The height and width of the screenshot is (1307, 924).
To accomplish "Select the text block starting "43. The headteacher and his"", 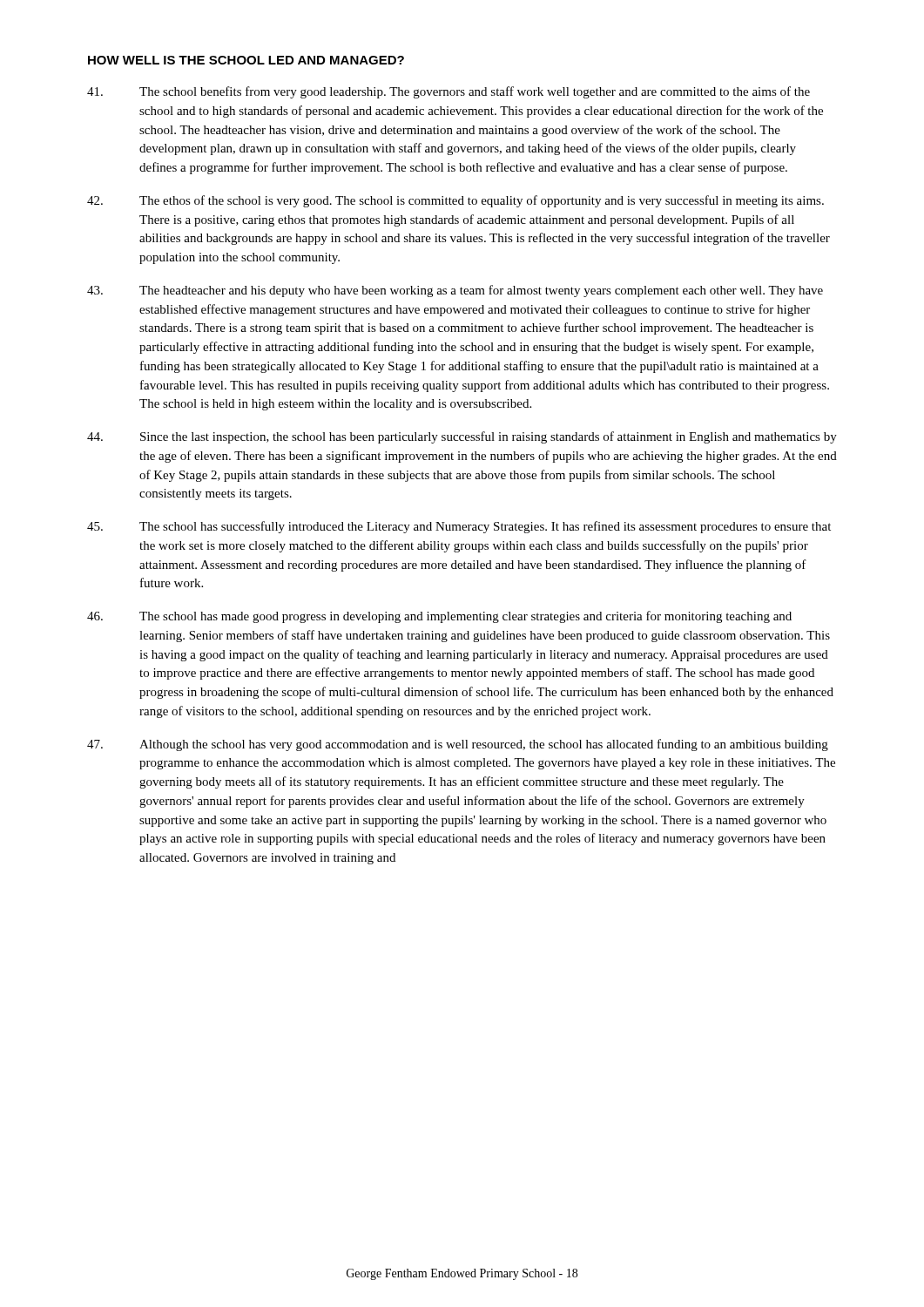I will [462, 348].
